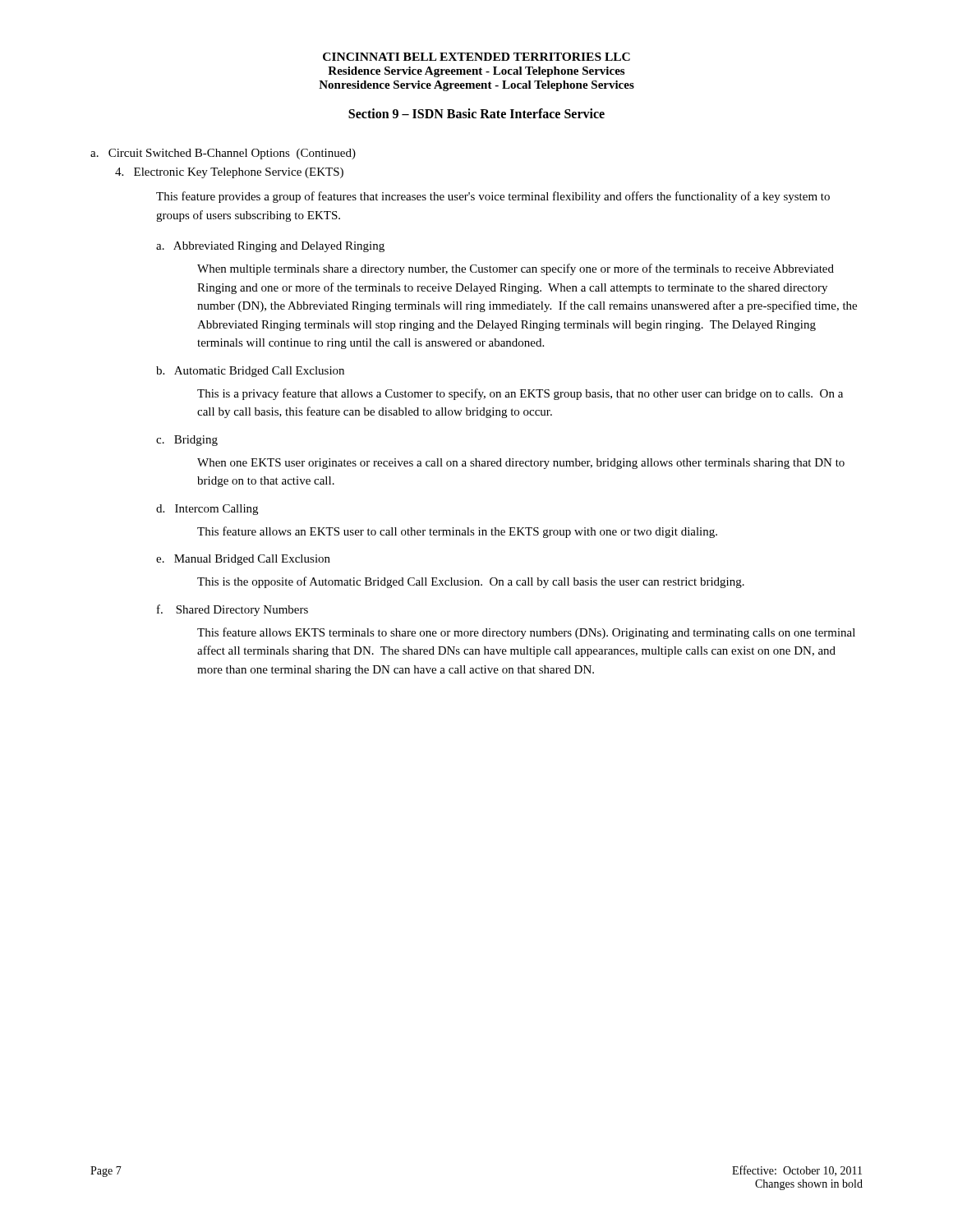Select the text block starting "Section 9 – ISDN"
Screen dimensions: 1232x953
pyautogui.click(x=476, y=114)
